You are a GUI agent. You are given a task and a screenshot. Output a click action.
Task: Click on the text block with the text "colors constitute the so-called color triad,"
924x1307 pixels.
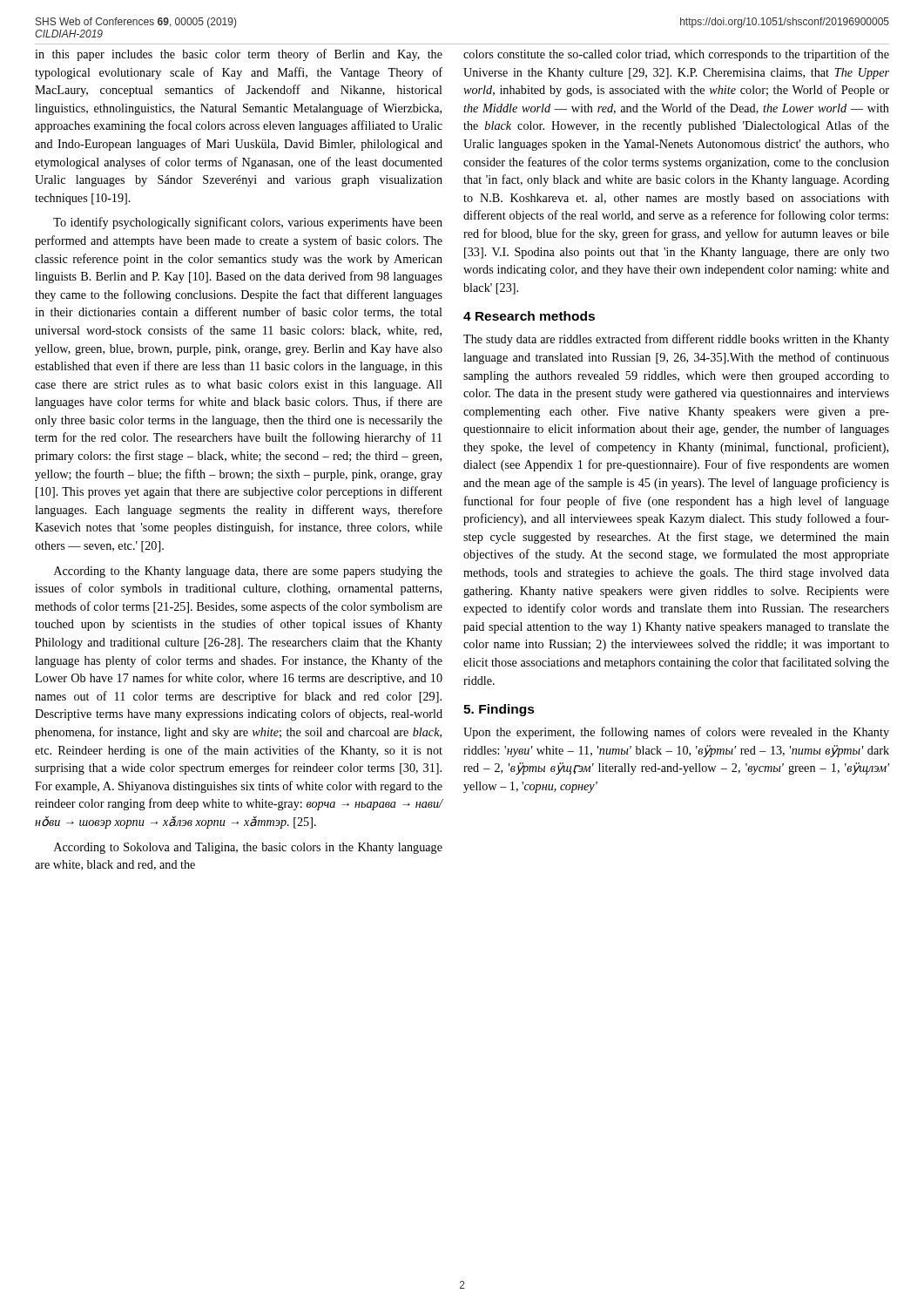pos(676,171)
